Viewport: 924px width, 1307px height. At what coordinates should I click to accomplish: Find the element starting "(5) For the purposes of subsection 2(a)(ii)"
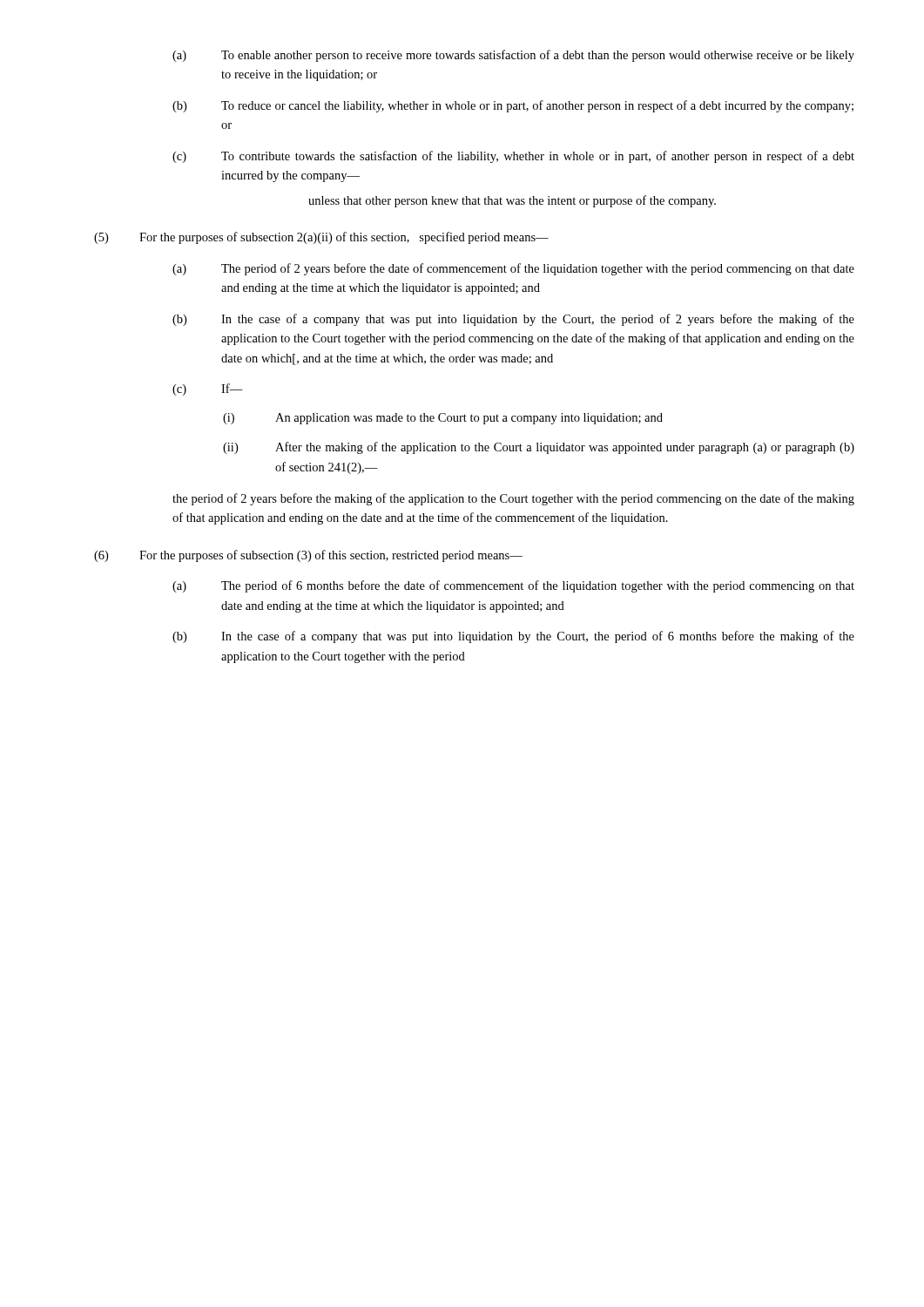(x=474, y=237)
